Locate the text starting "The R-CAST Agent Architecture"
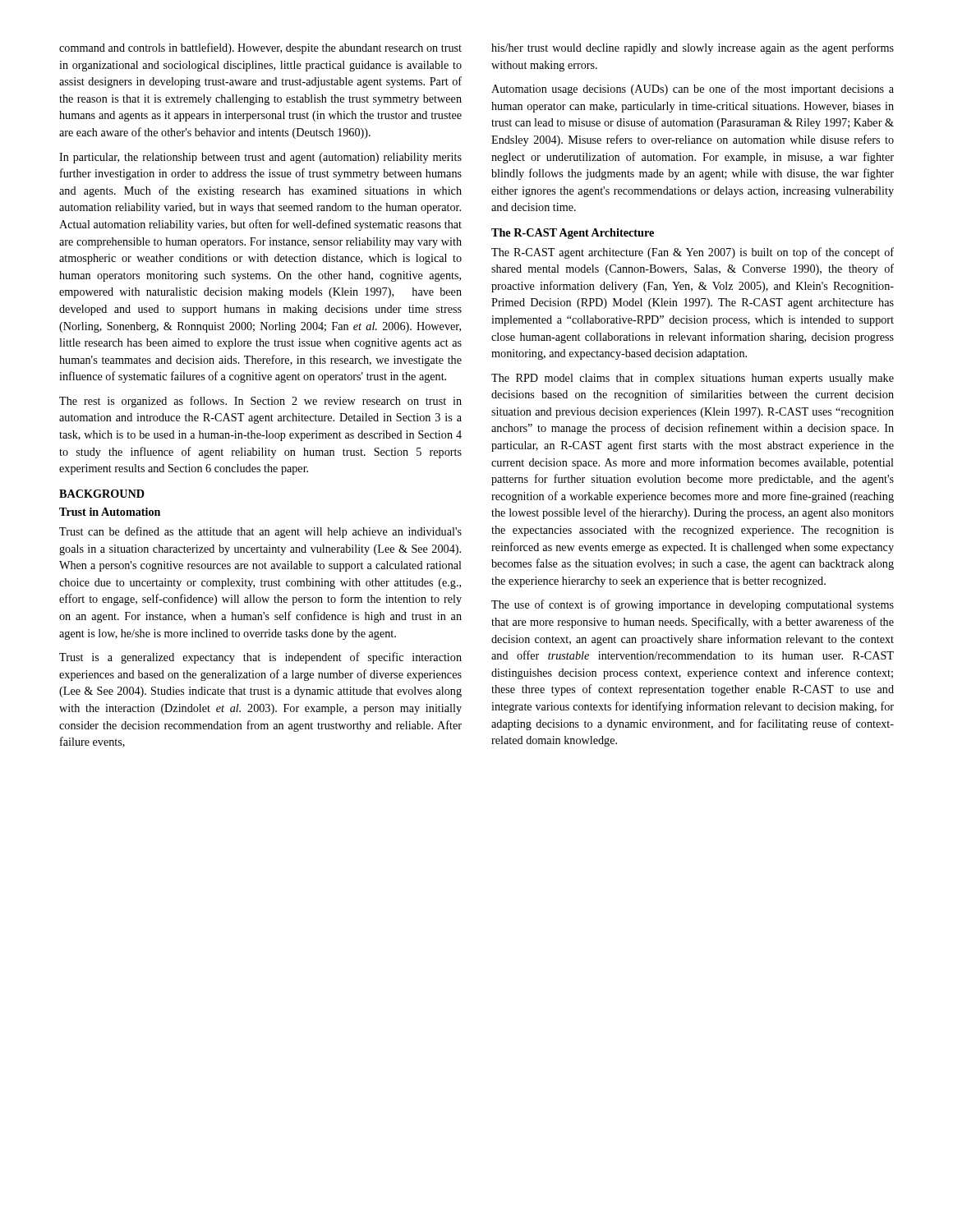Image resolution: width=953 pixels, height=1232 pixels. tap(573, 234)
